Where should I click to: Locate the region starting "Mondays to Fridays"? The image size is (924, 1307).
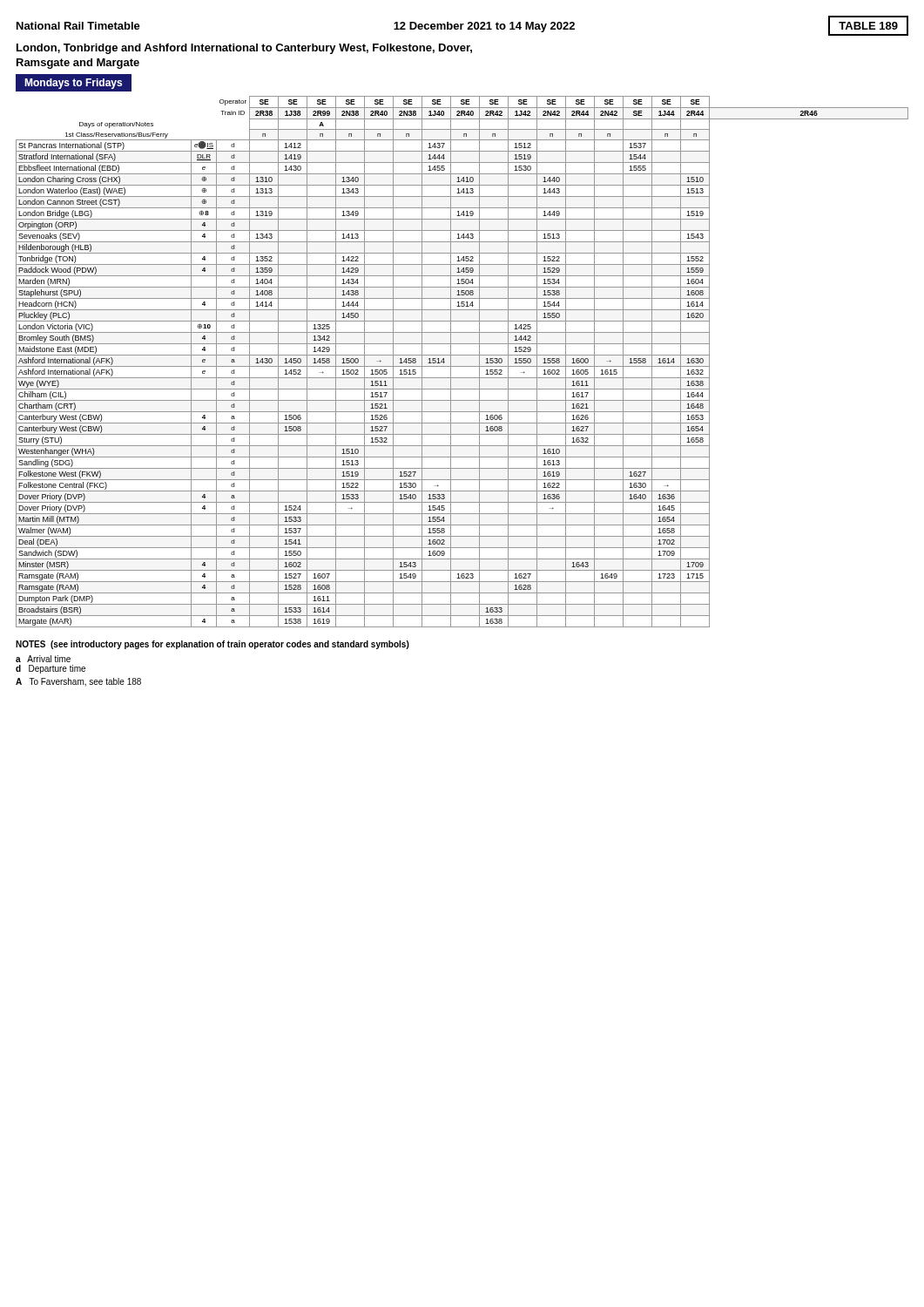[x=73, y=83]
